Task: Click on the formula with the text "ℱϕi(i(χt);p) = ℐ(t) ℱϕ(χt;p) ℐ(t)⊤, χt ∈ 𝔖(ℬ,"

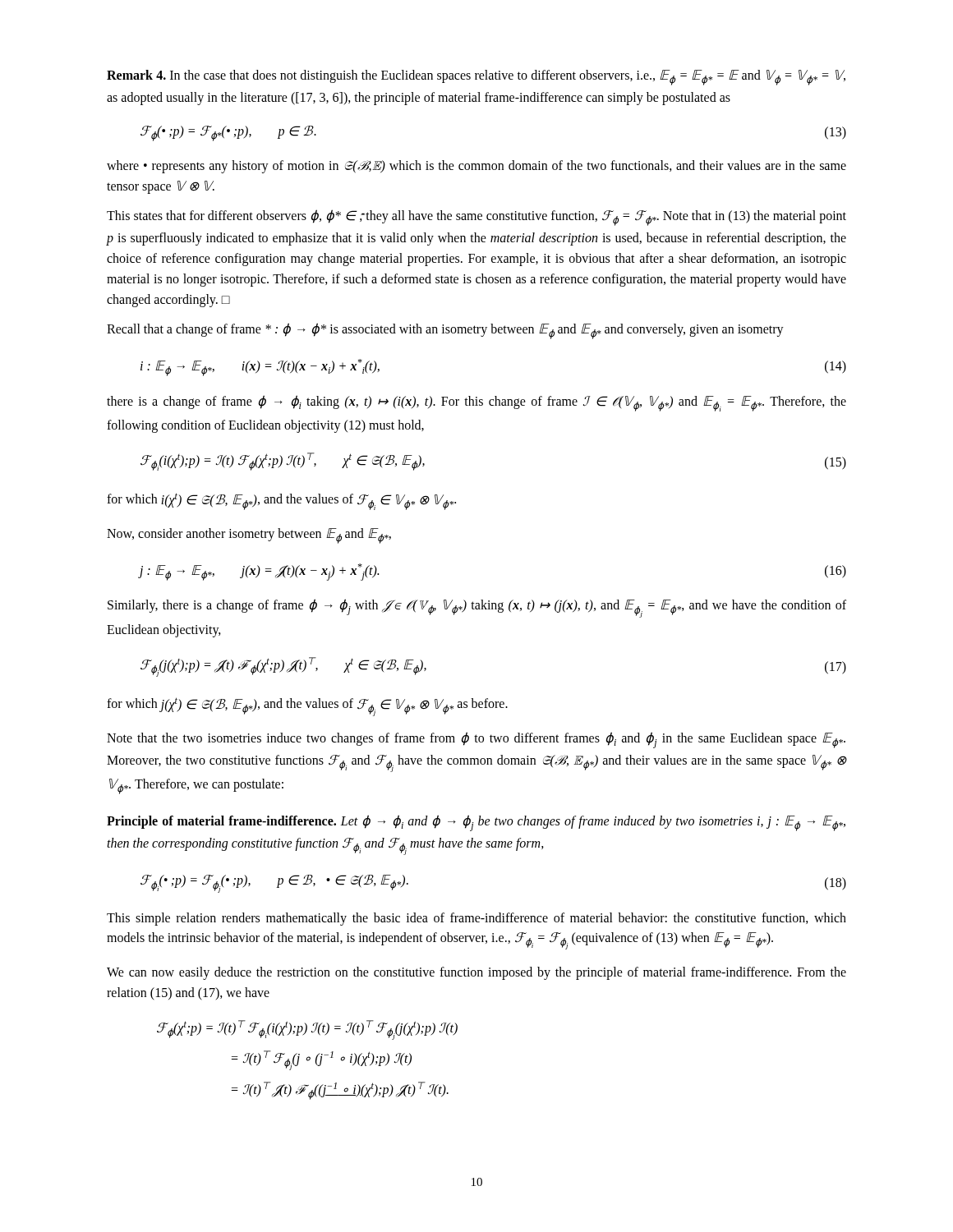Action: 224,460
